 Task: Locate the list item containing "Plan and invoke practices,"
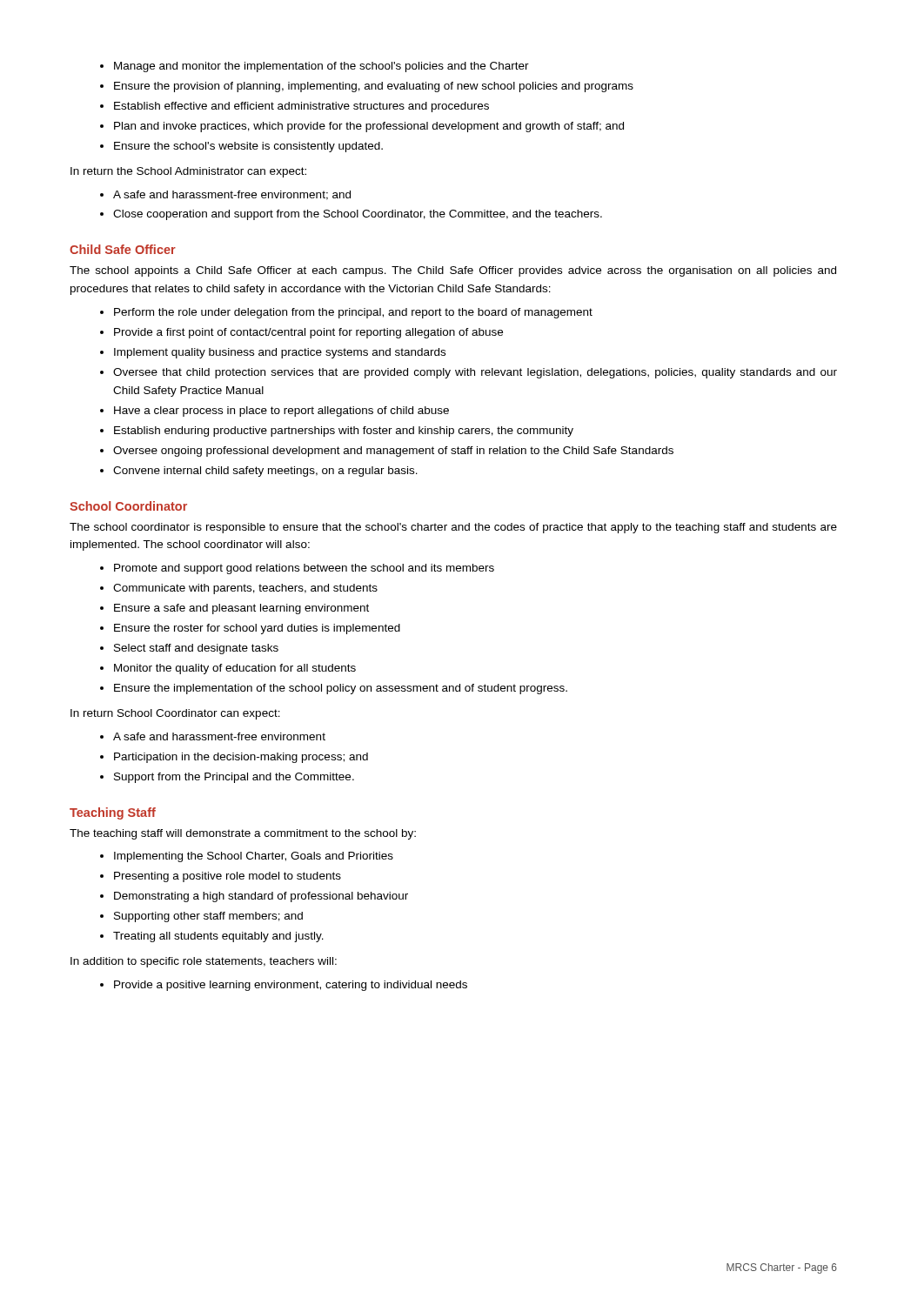pyautogui.click(x=369, y=126)
